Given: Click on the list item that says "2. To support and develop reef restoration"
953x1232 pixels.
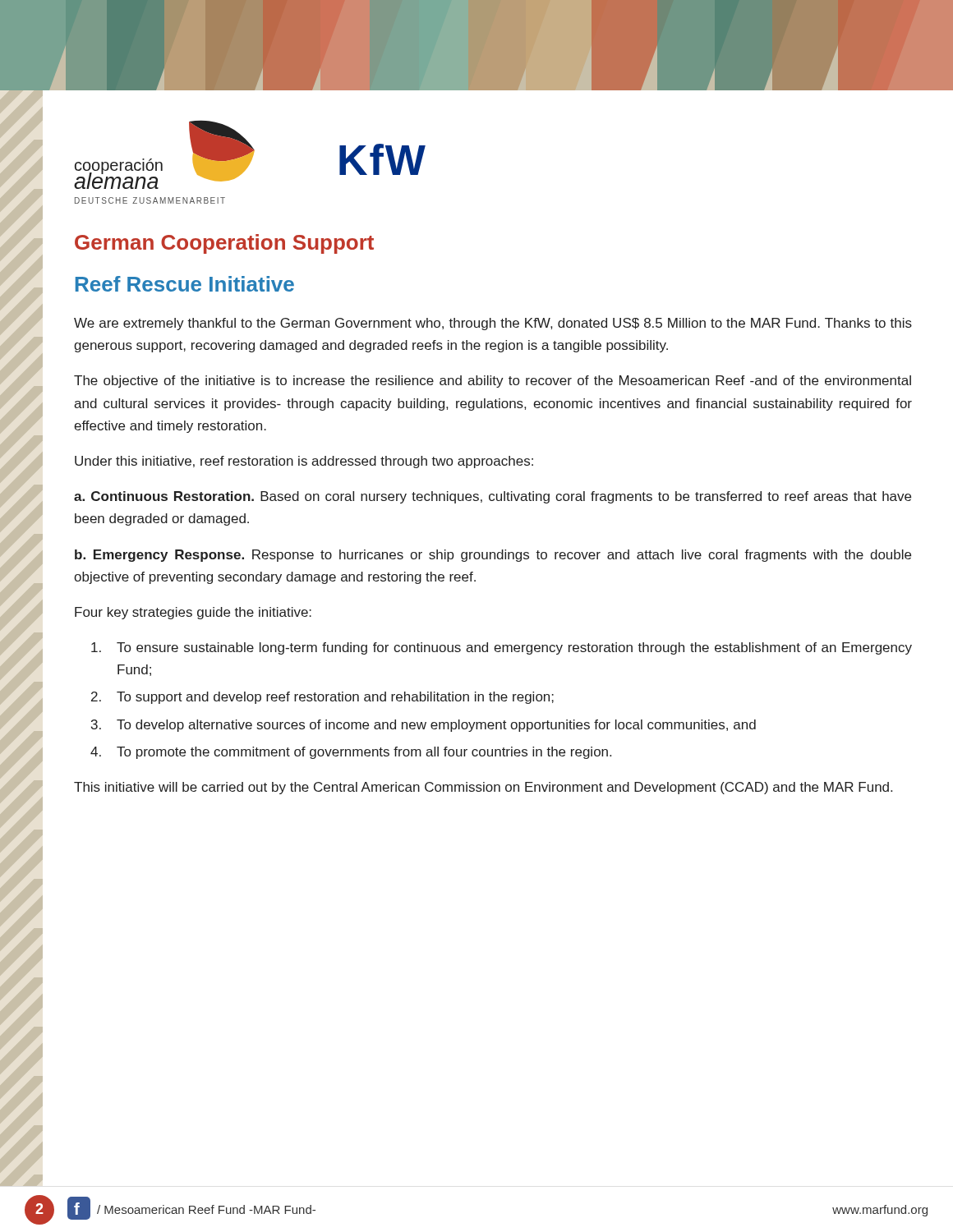Looking at the screenshot, I should coord(322,697).
